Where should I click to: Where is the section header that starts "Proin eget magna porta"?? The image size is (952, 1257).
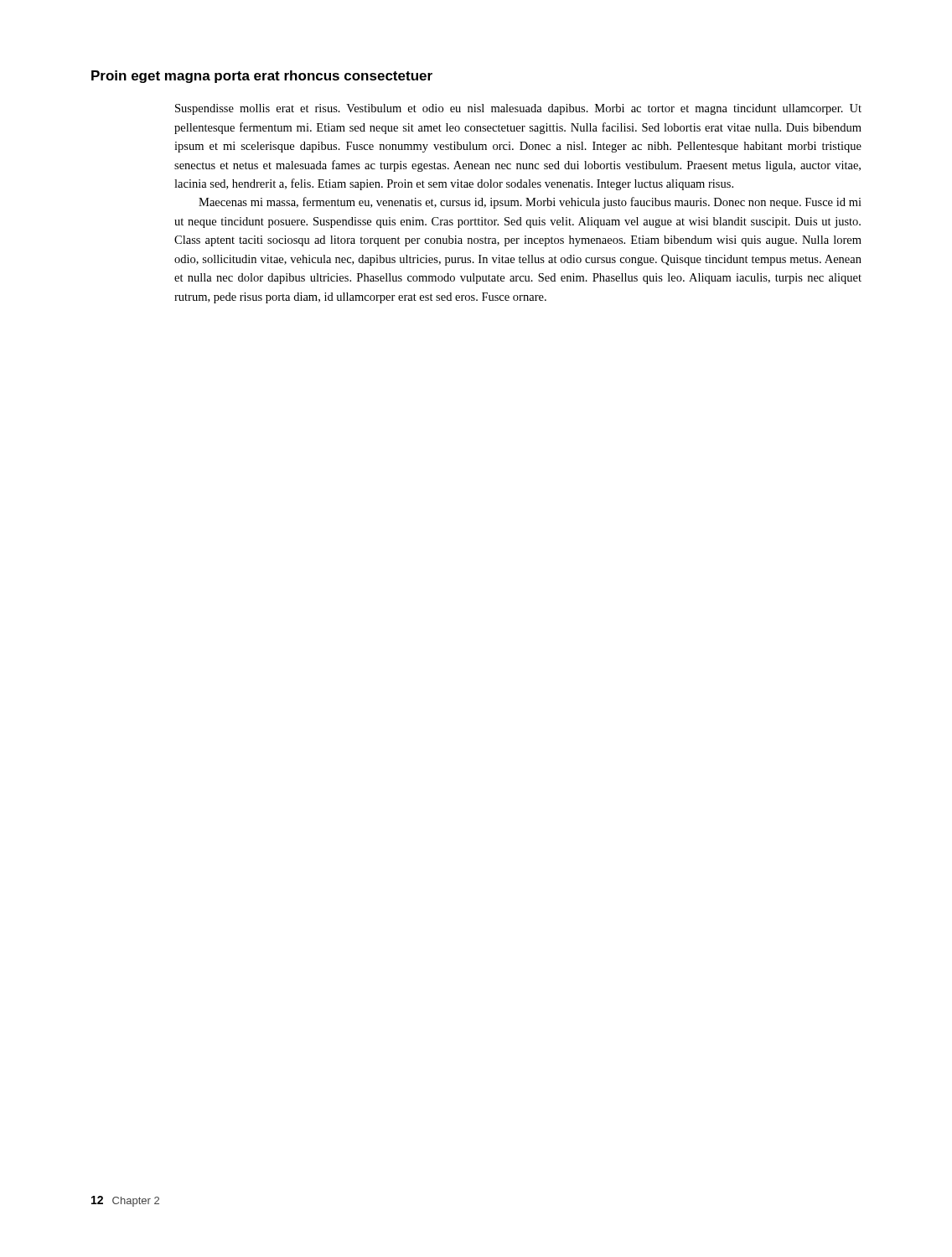click(x=262, y=76)
